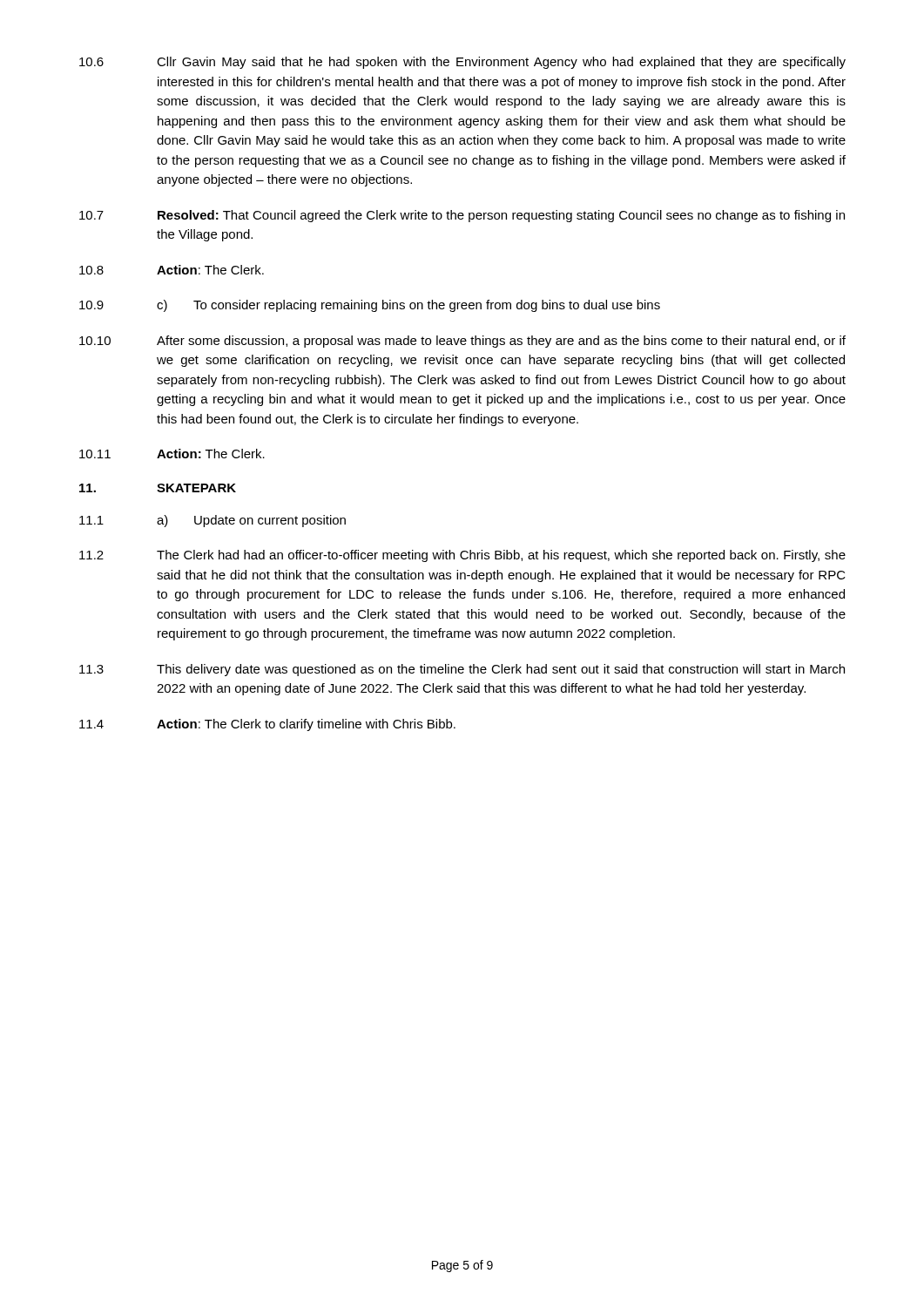Find the block on this page that starts "10.7 Resolved: That Council agreed"
The image size is (924, 1307).
pos(462,225)
